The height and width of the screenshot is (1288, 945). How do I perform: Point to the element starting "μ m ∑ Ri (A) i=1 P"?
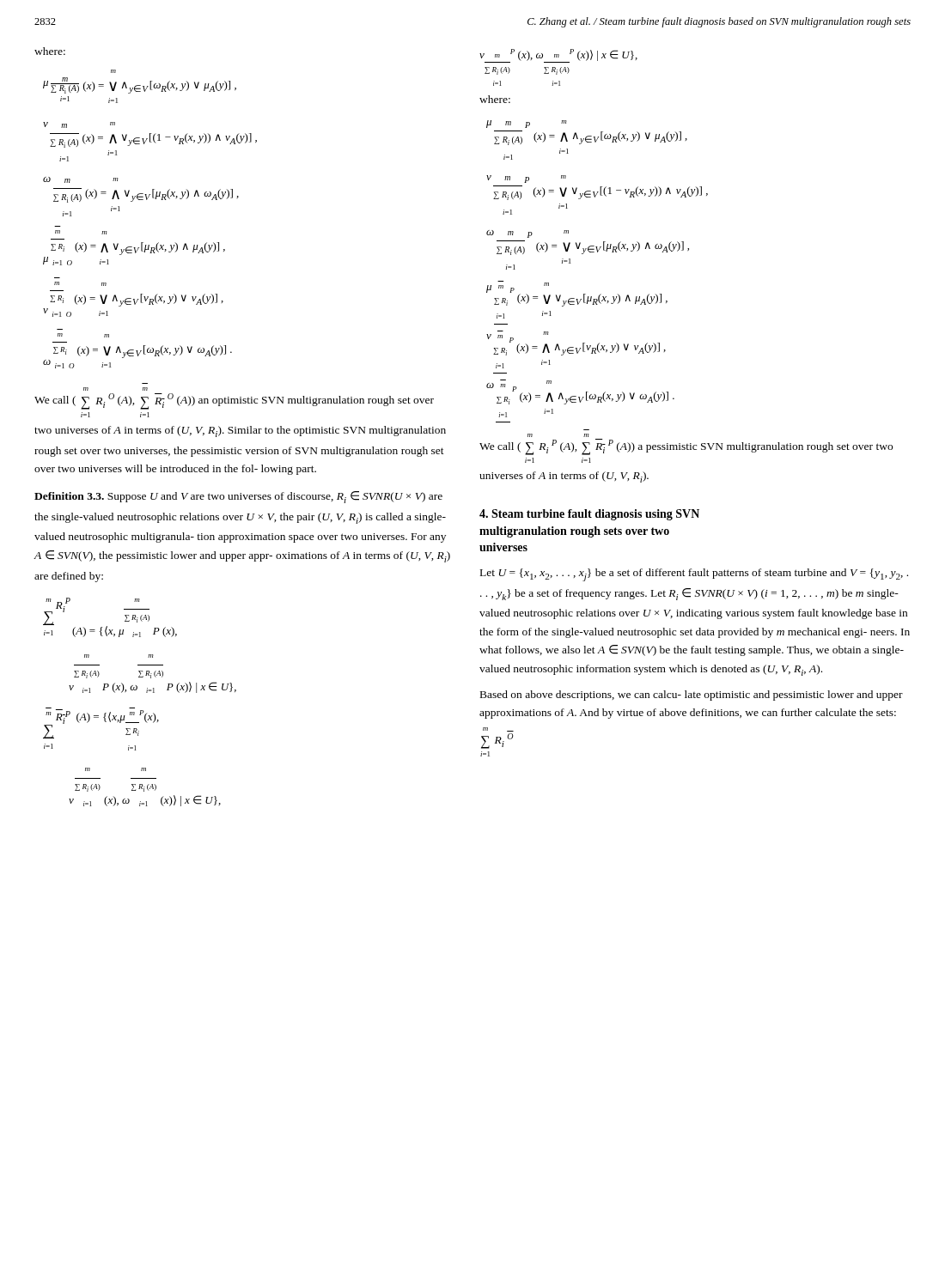tap(587, 137)
